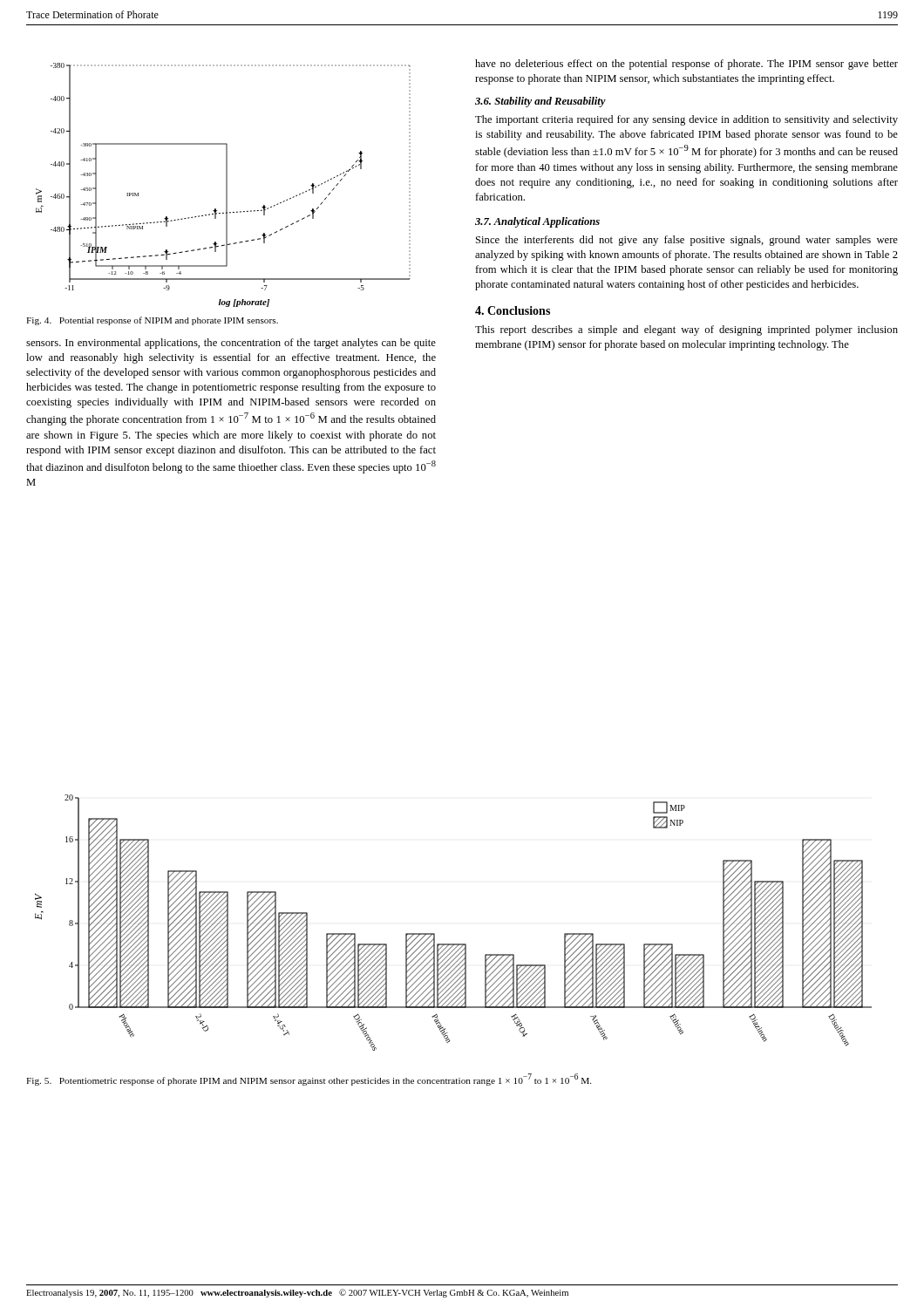
Task: Locate the scatter plot
Action: tap(231, 185)
